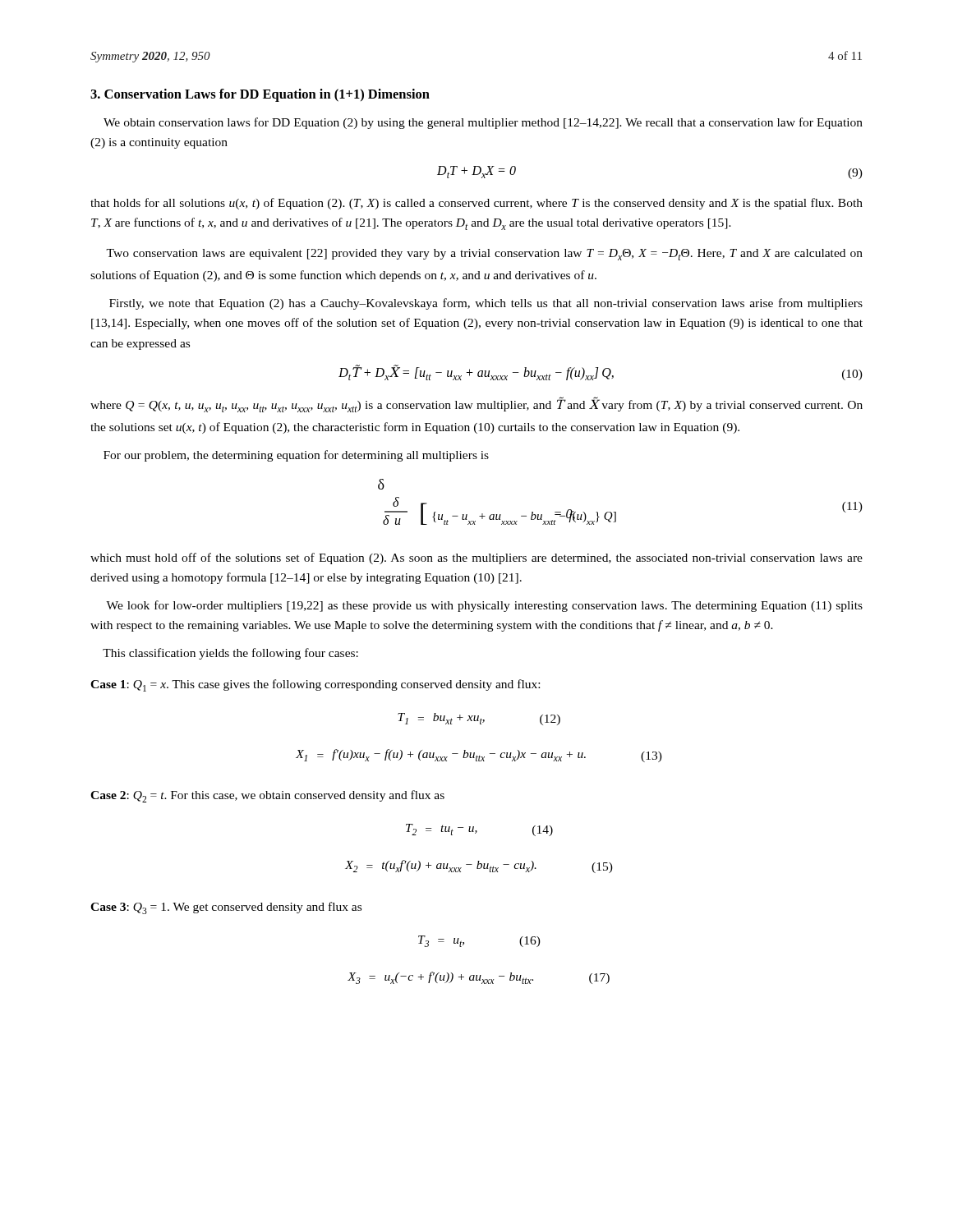The height and width of the screenshot is (1232, 953).
Task: Where is the passage that starts "which must hold off of the solutions"?
Action: [476, 567]
